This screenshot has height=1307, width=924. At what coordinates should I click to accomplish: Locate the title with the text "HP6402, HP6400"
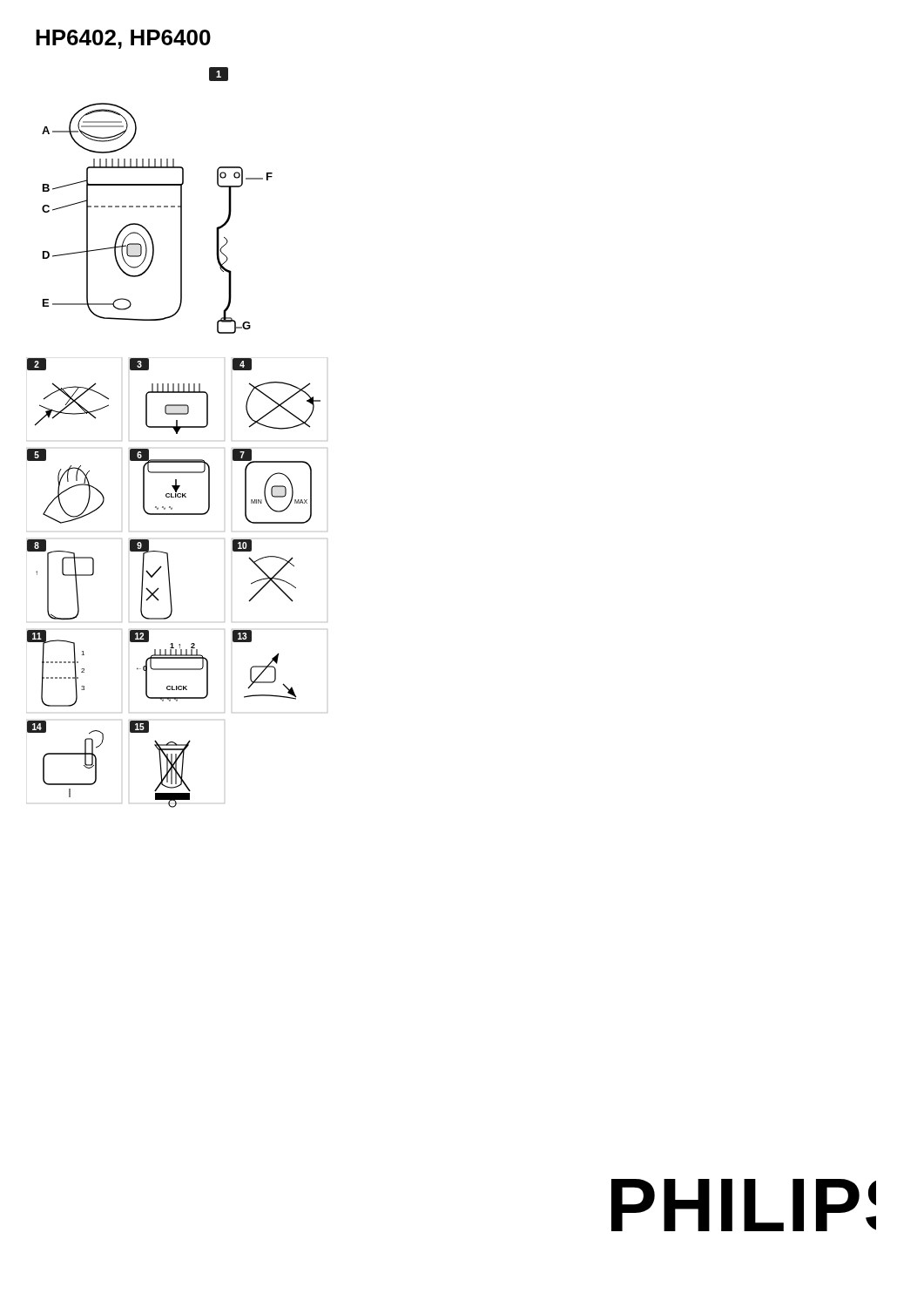click(123, 38)
